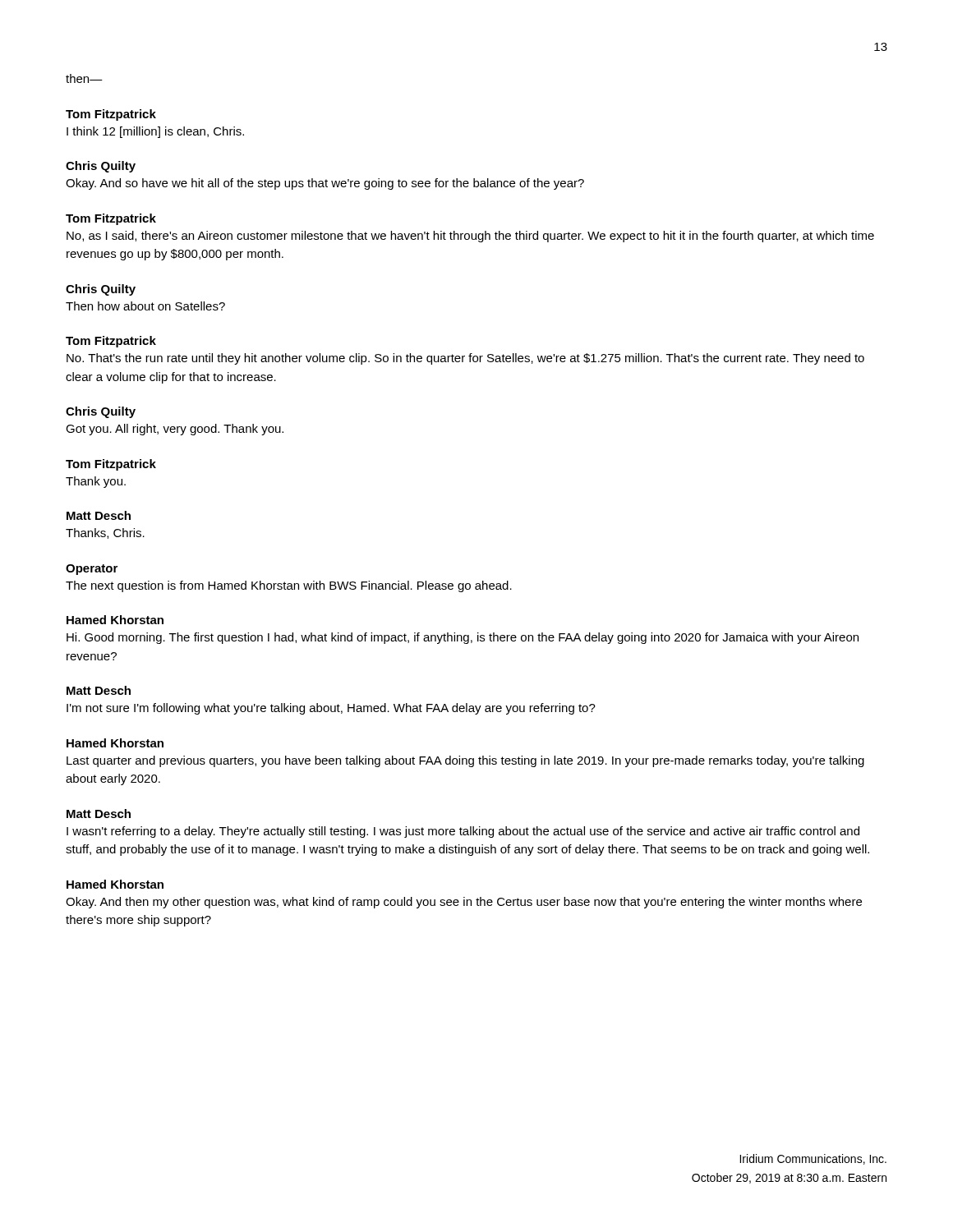Select the text block with the text "I'm not sure I'm following"
Screen dimensions: 1232x953
click(x=331, y=708)
